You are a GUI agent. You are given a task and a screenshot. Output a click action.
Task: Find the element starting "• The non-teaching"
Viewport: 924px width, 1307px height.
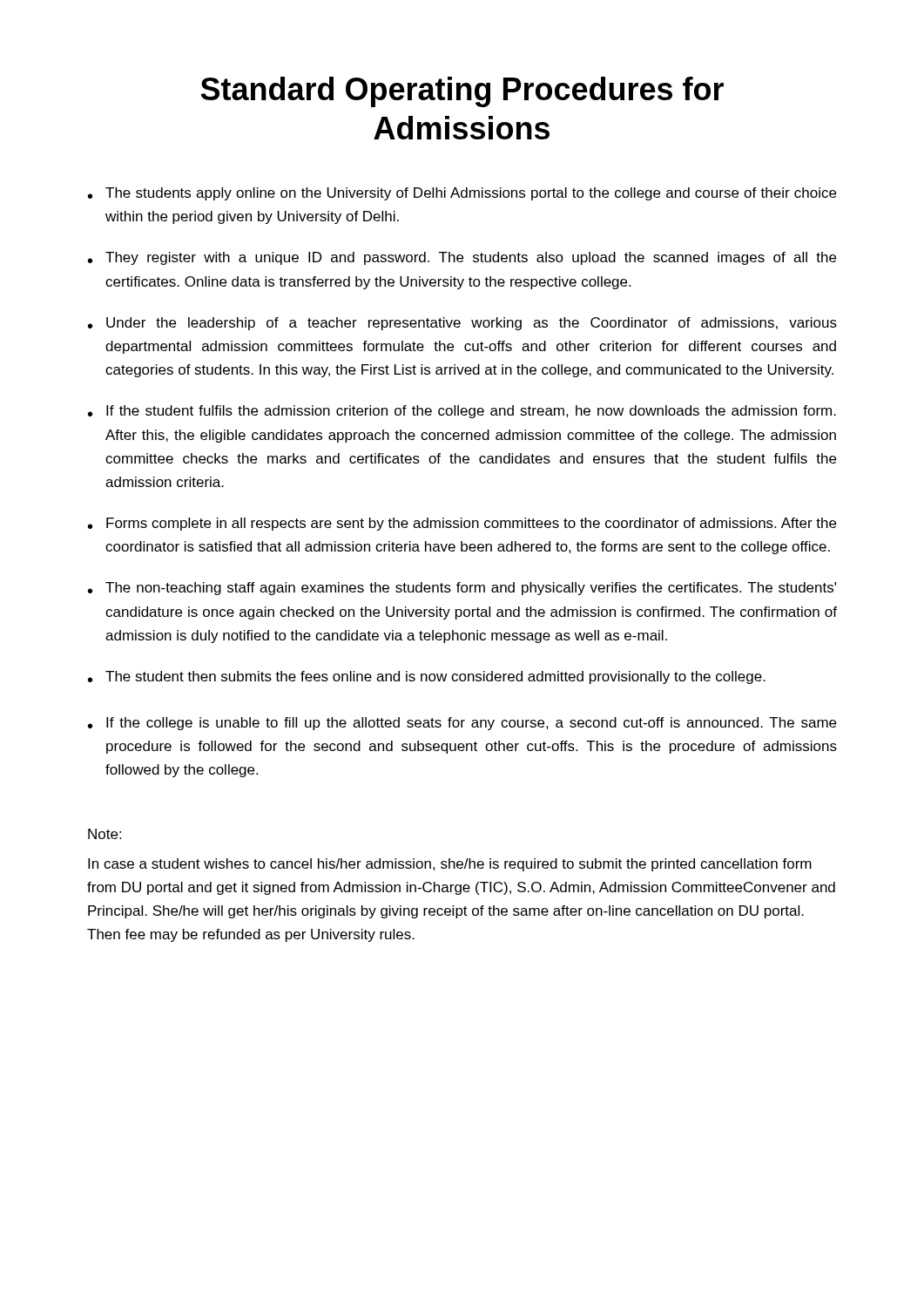462,612
